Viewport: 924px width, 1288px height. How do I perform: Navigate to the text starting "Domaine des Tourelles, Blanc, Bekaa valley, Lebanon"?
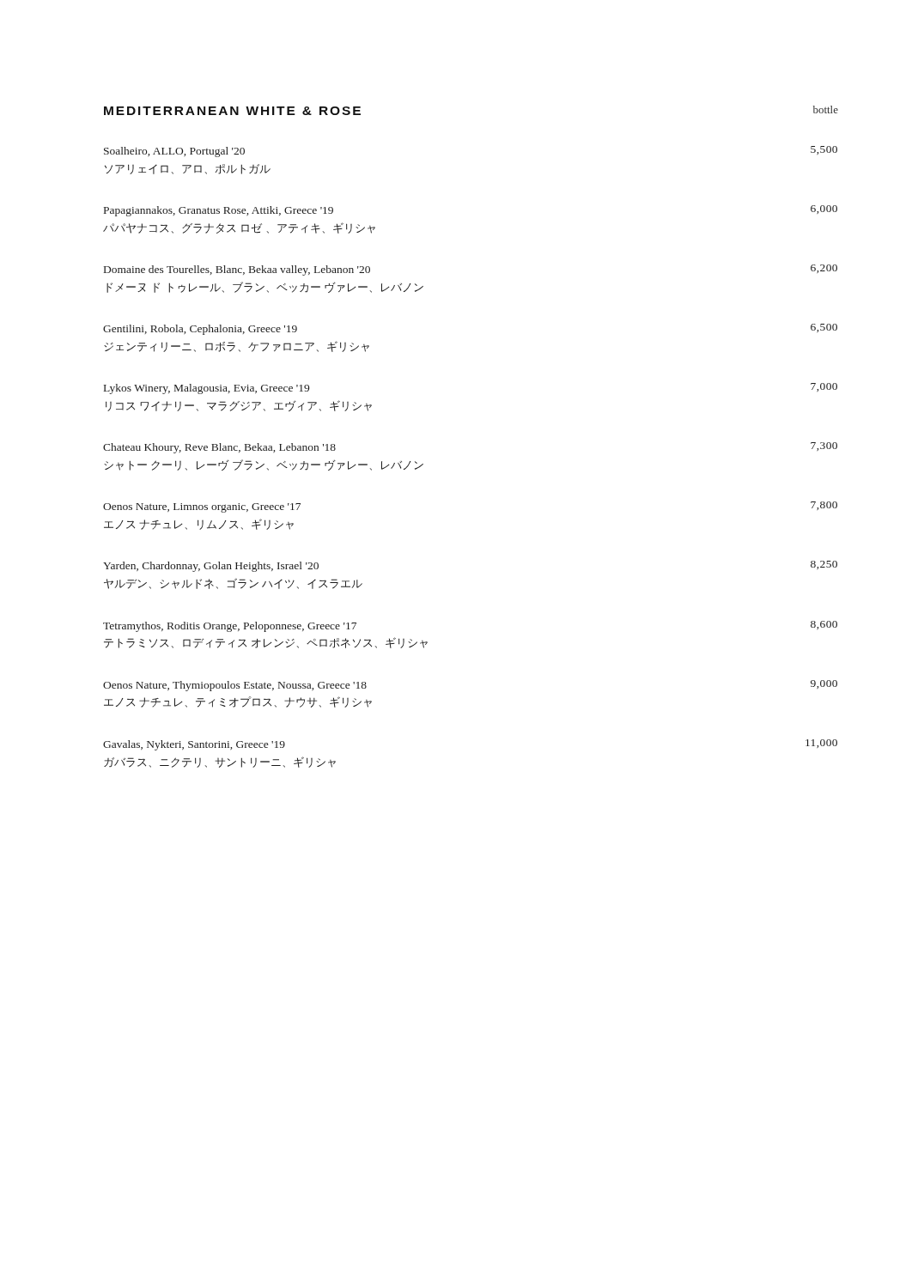(x=233, y=270)
